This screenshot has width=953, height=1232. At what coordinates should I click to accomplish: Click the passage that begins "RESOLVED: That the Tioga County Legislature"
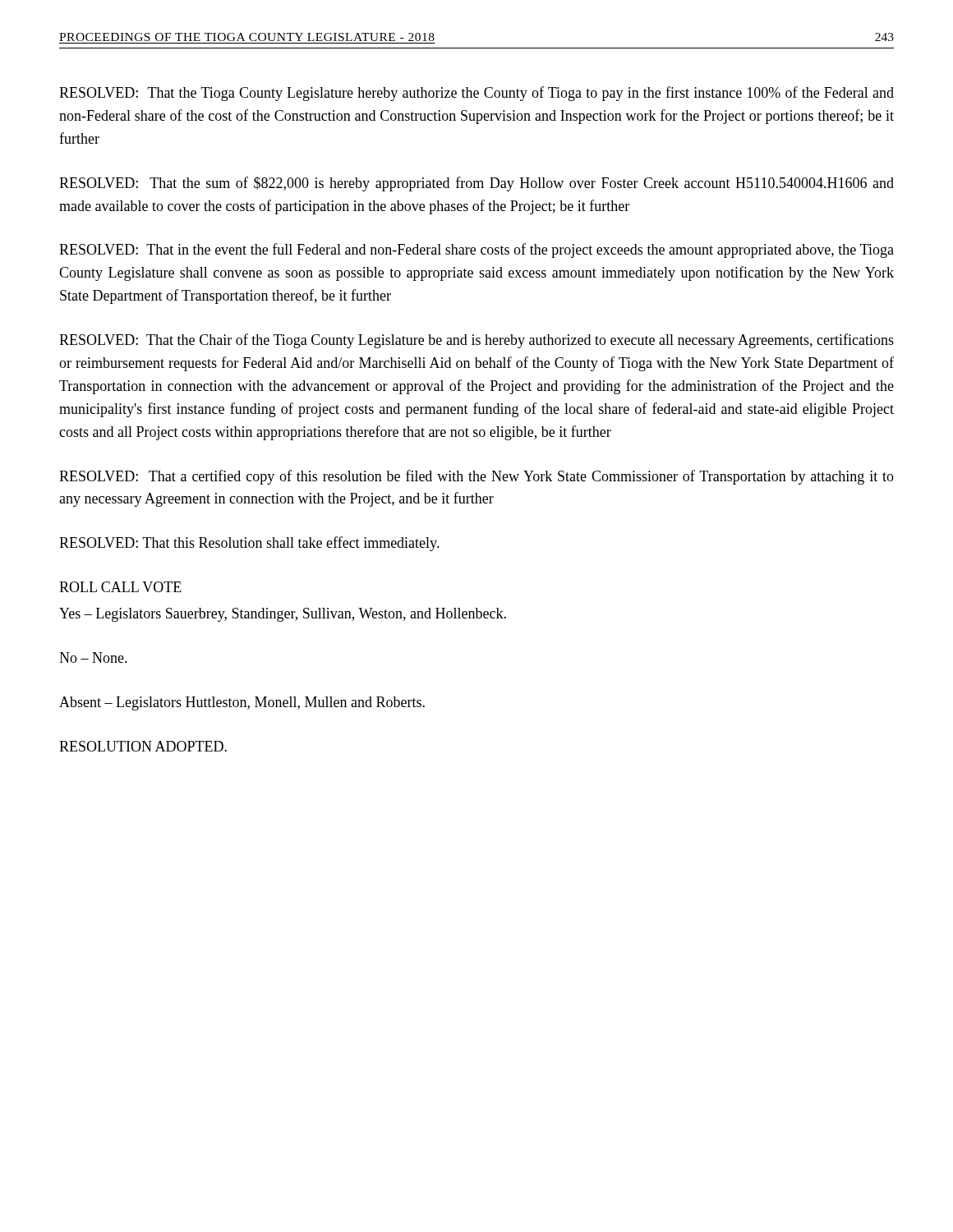pyautogui.click(x=476, y=116)
